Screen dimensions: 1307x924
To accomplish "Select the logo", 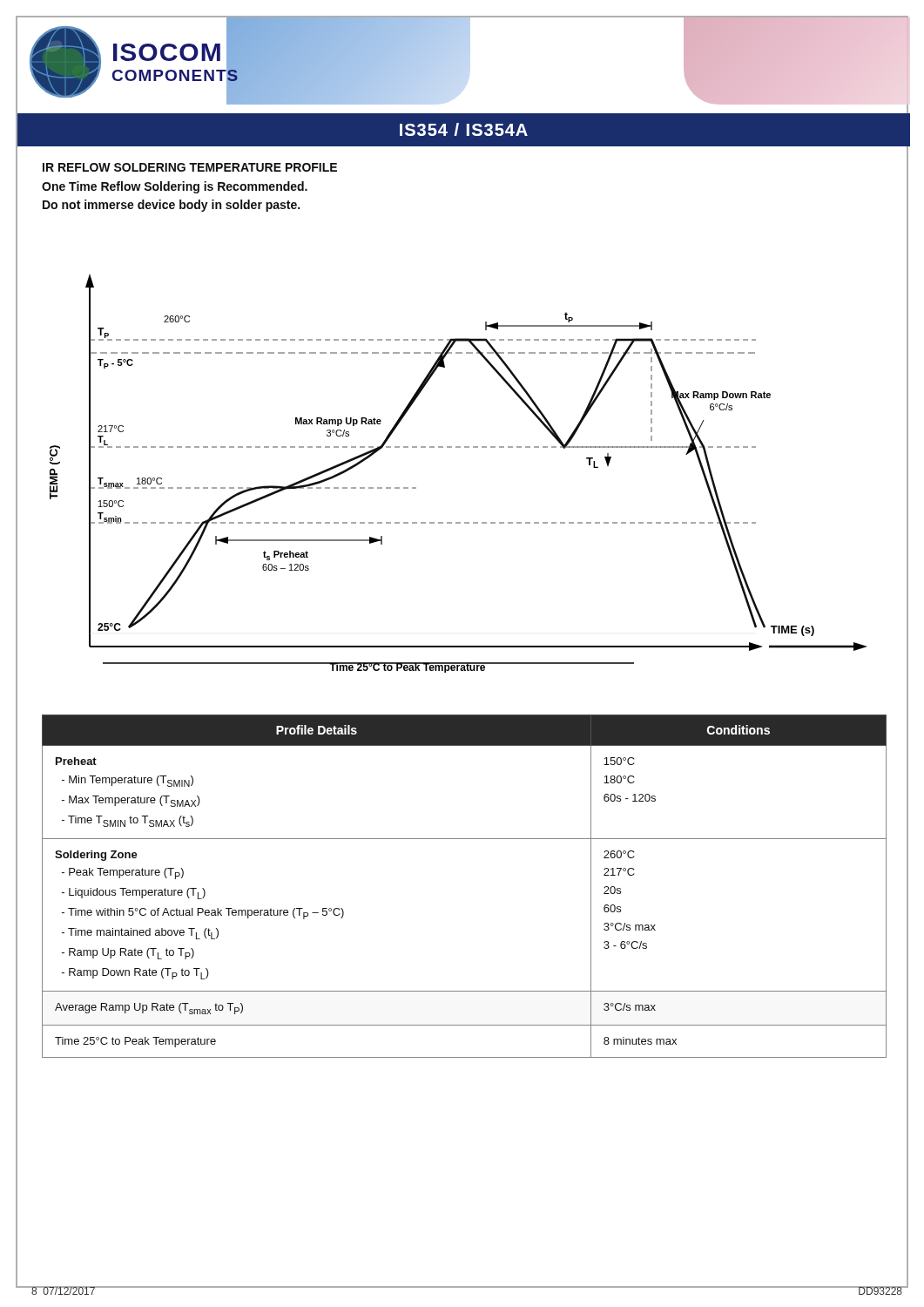I will pyautogui.click(x=464, y=65).
